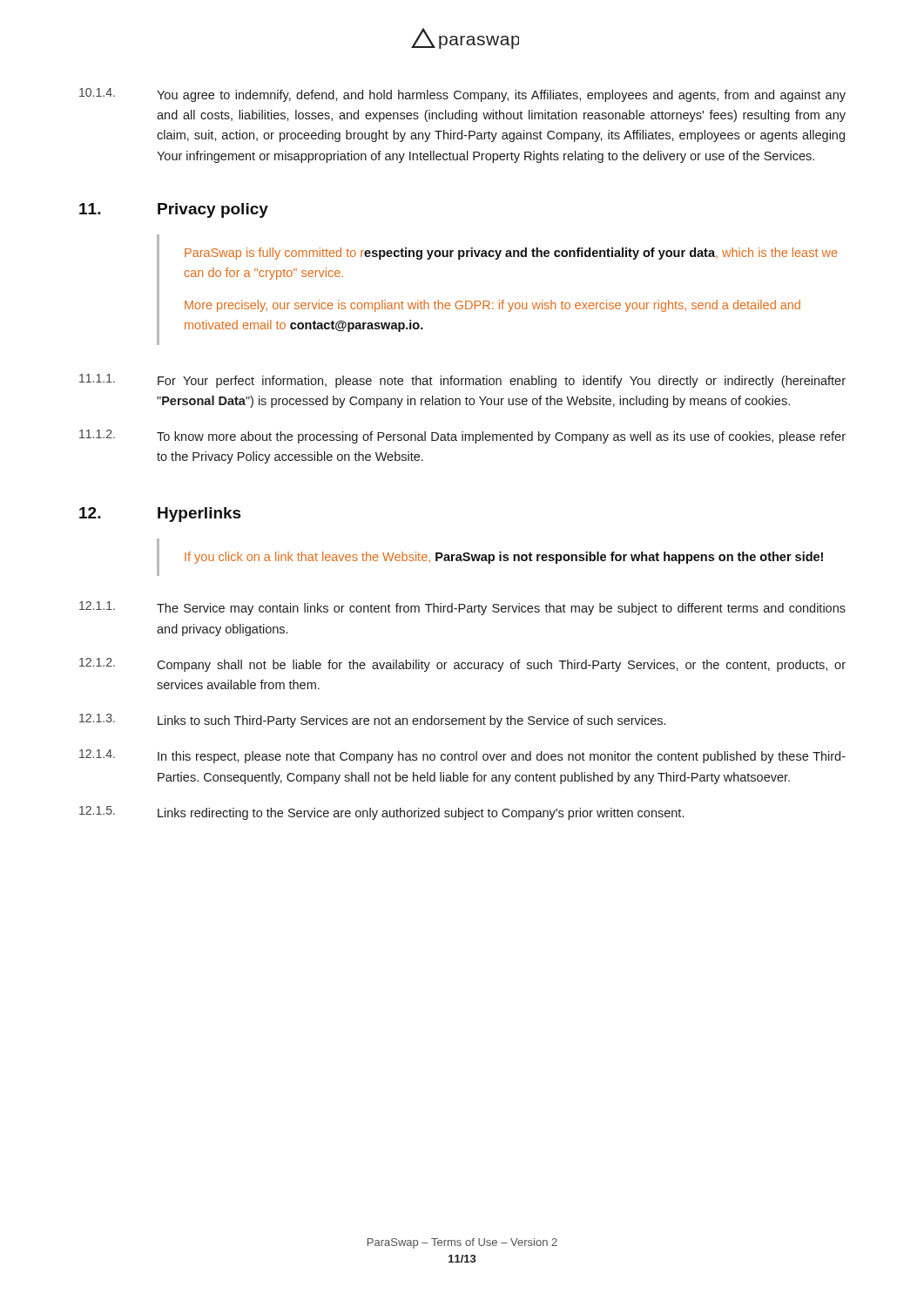The width and height of the screenshot is (924, 1307).
Task: Locate the list item with the text "11.1.2. To know more about"
Action: (x=462, y=447)
